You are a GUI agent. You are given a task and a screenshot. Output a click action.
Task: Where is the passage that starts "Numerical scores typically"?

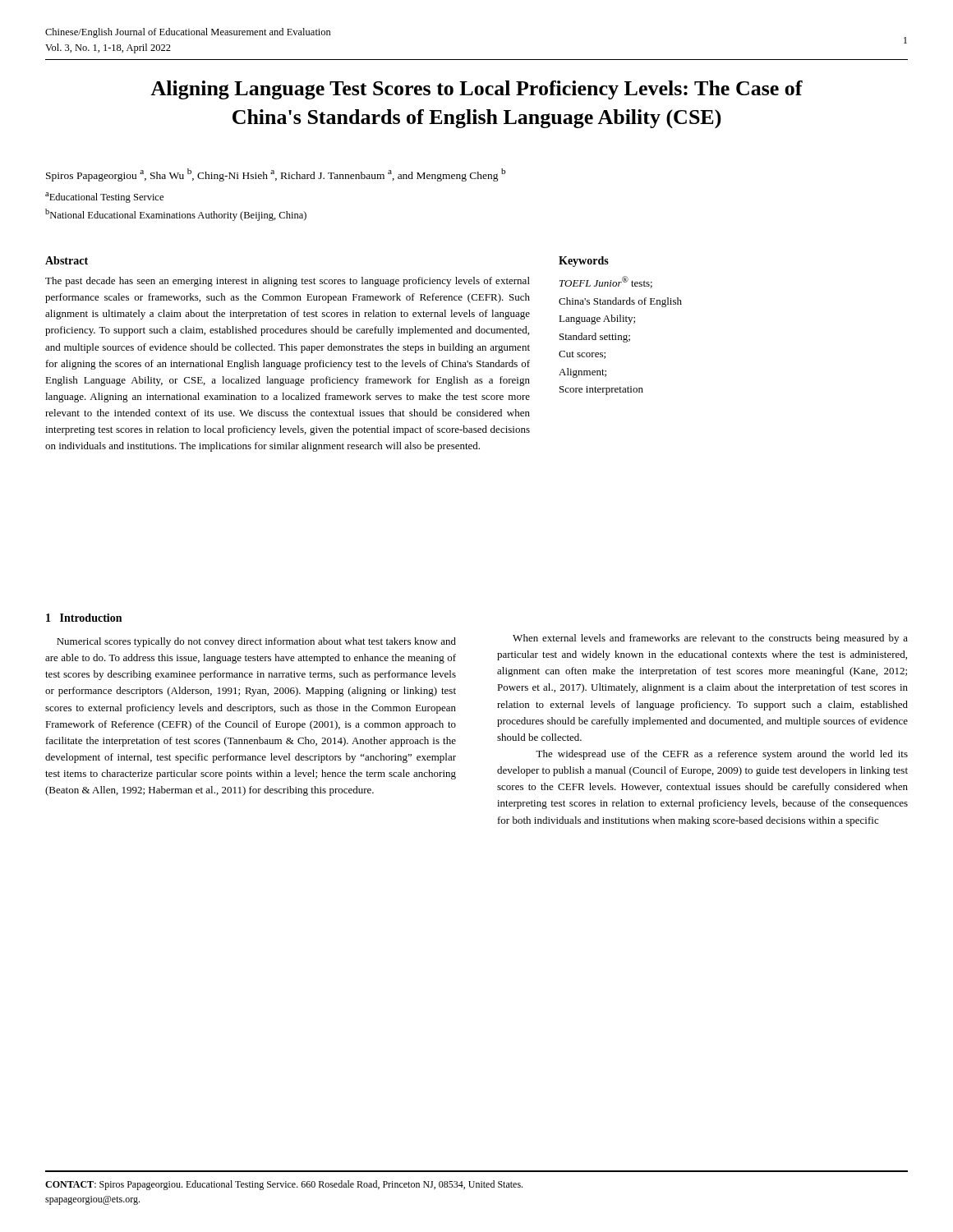coord(251,716)
